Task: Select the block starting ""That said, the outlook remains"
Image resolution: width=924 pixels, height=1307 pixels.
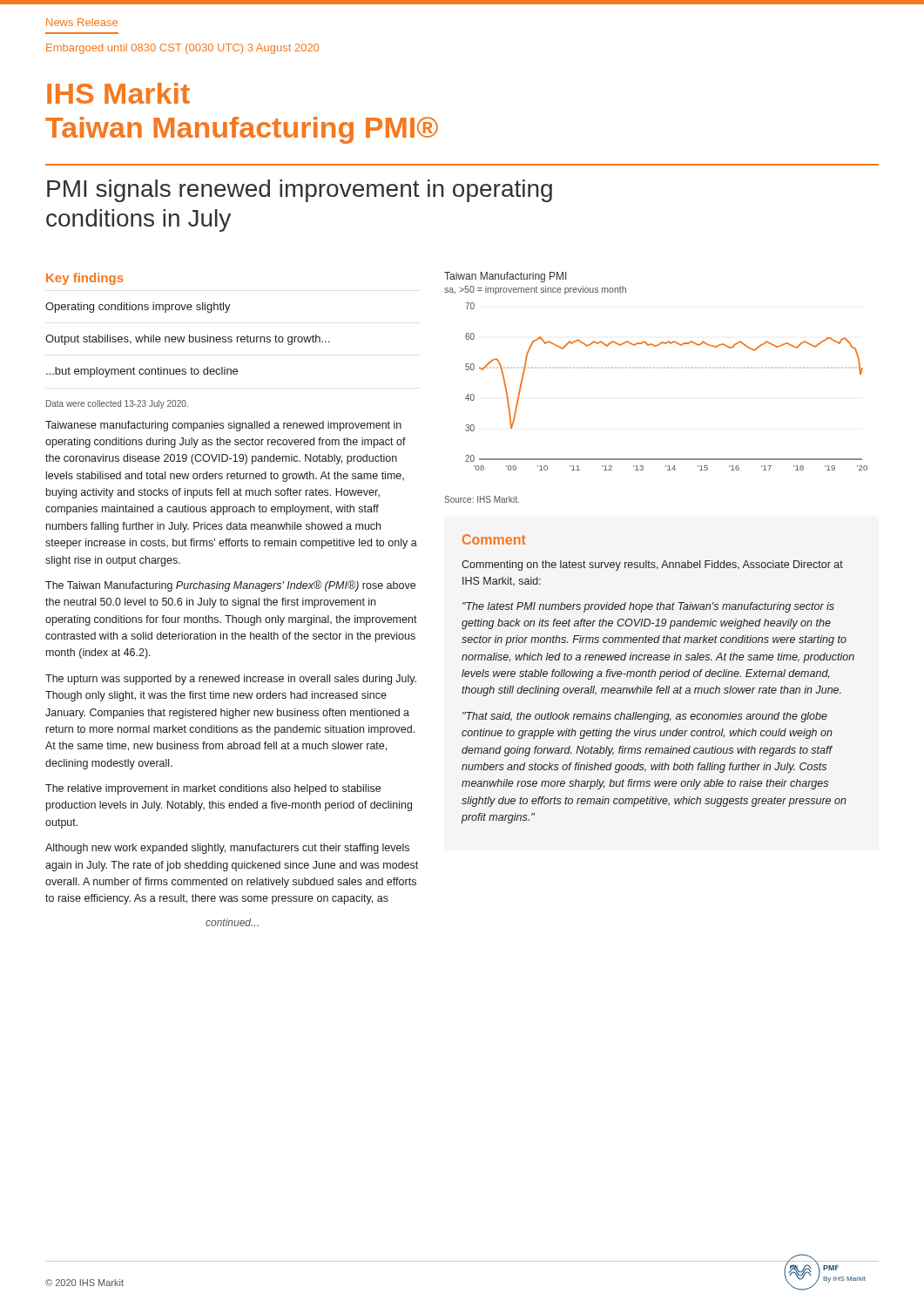Action: click(x=654, y=767)
